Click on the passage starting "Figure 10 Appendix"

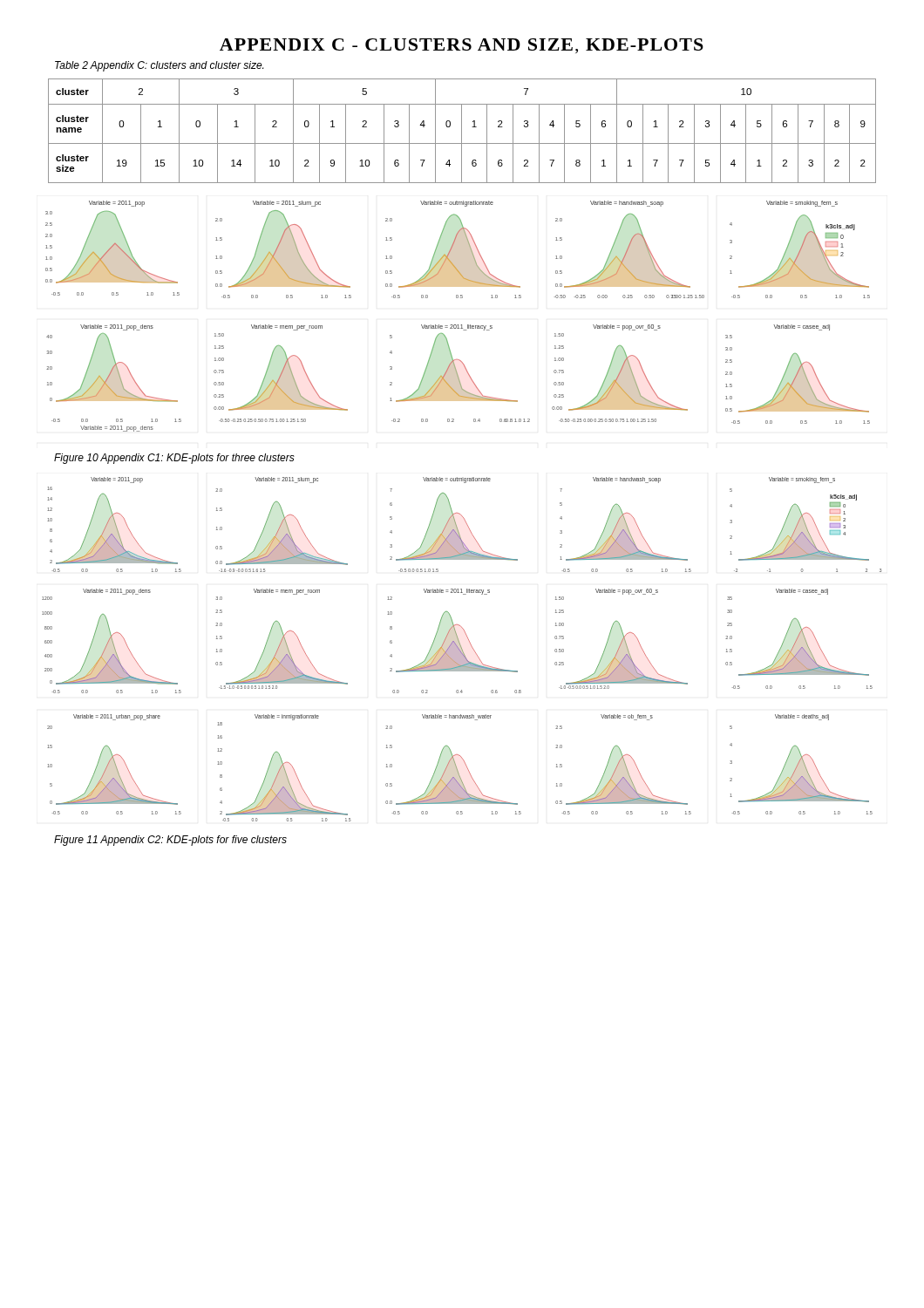click(x=174, y=458)
